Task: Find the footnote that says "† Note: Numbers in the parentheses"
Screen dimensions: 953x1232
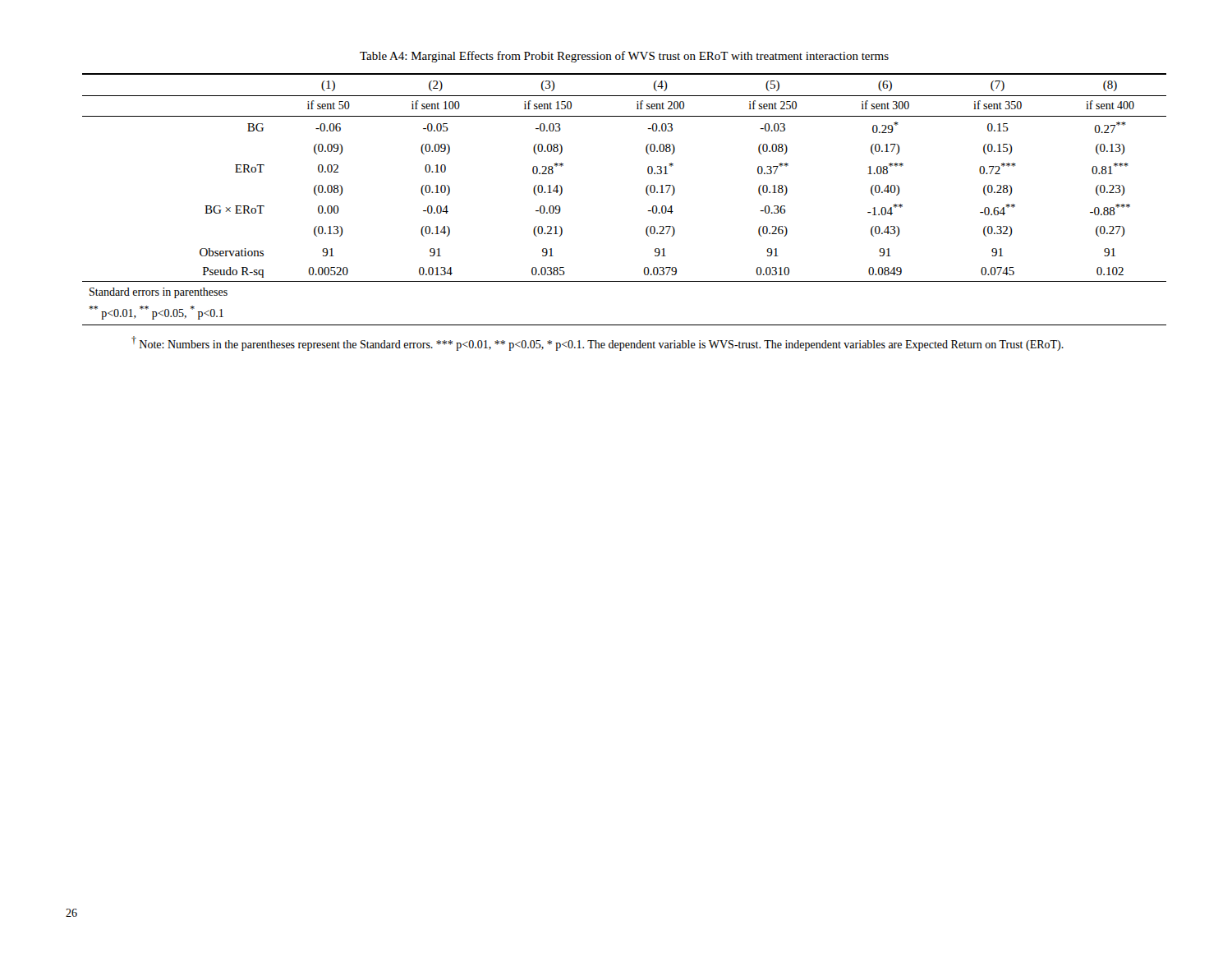Action: coord(598,343)
